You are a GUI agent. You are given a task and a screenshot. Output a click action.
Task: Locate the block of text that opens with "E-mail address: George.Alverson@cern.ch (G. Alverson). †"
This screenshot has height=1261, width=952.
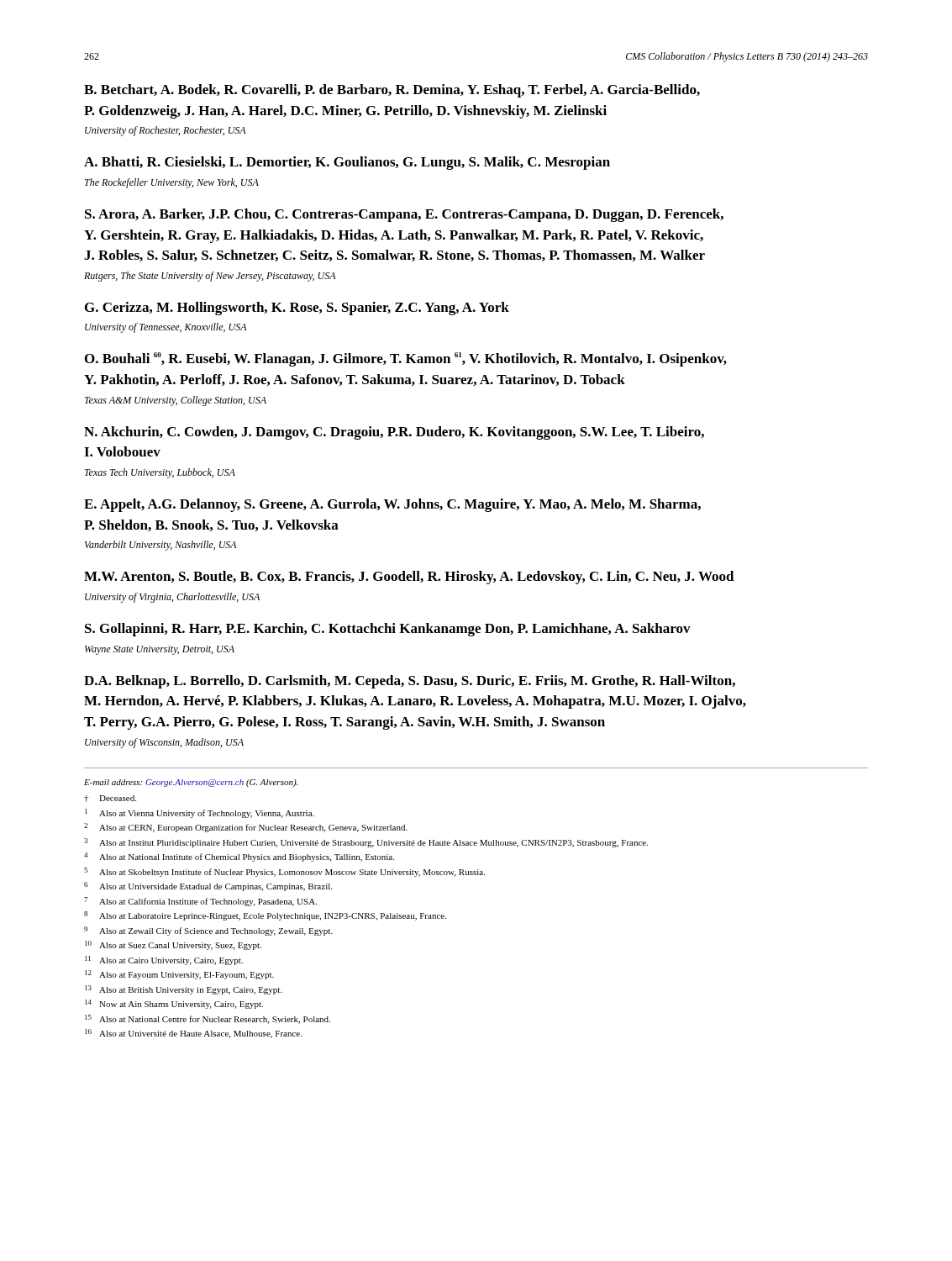pyautogui.click(x=191, y=783)
